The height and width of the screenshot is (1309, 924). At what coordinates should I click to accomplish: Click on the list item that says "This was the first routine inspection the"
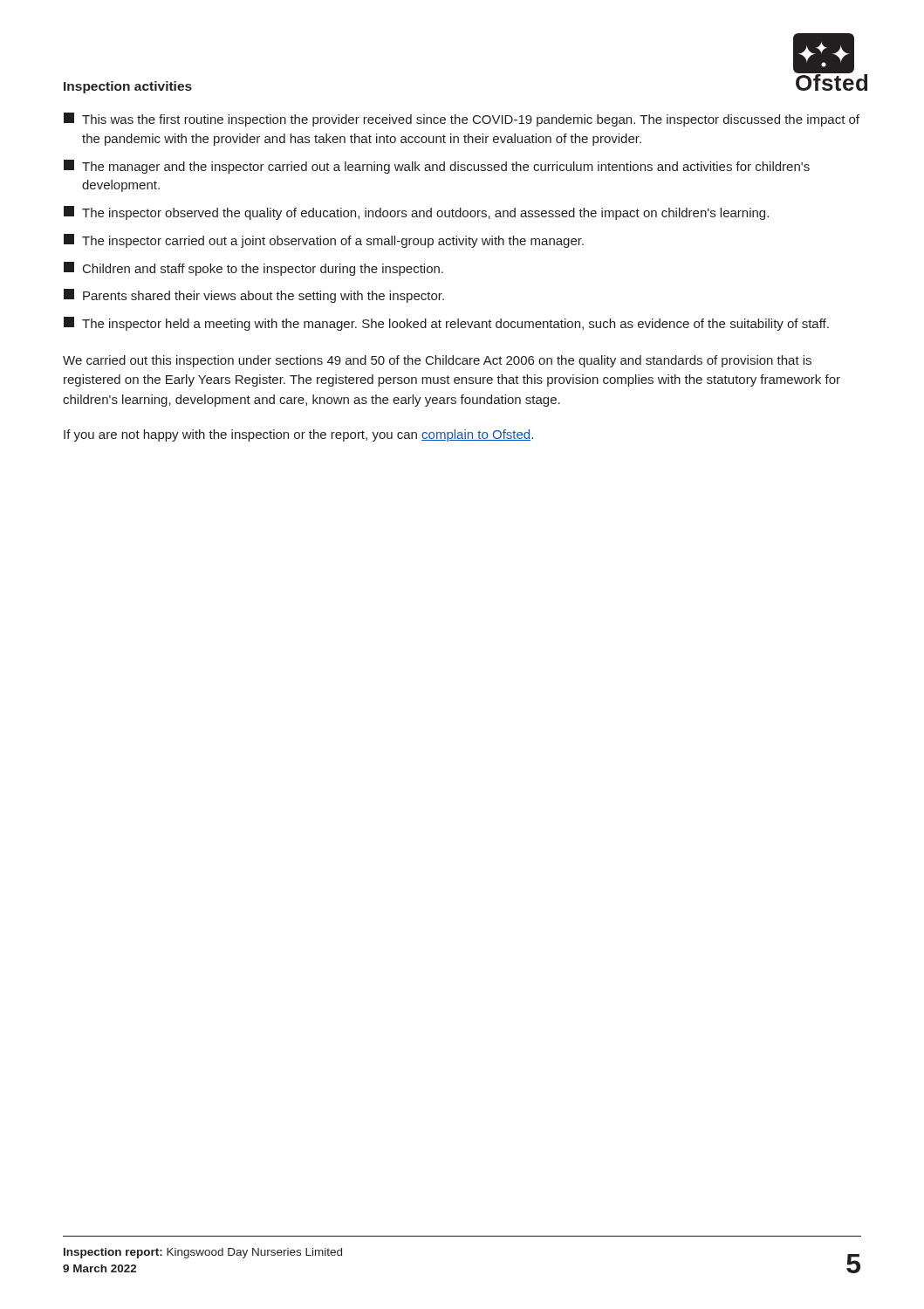462,129
